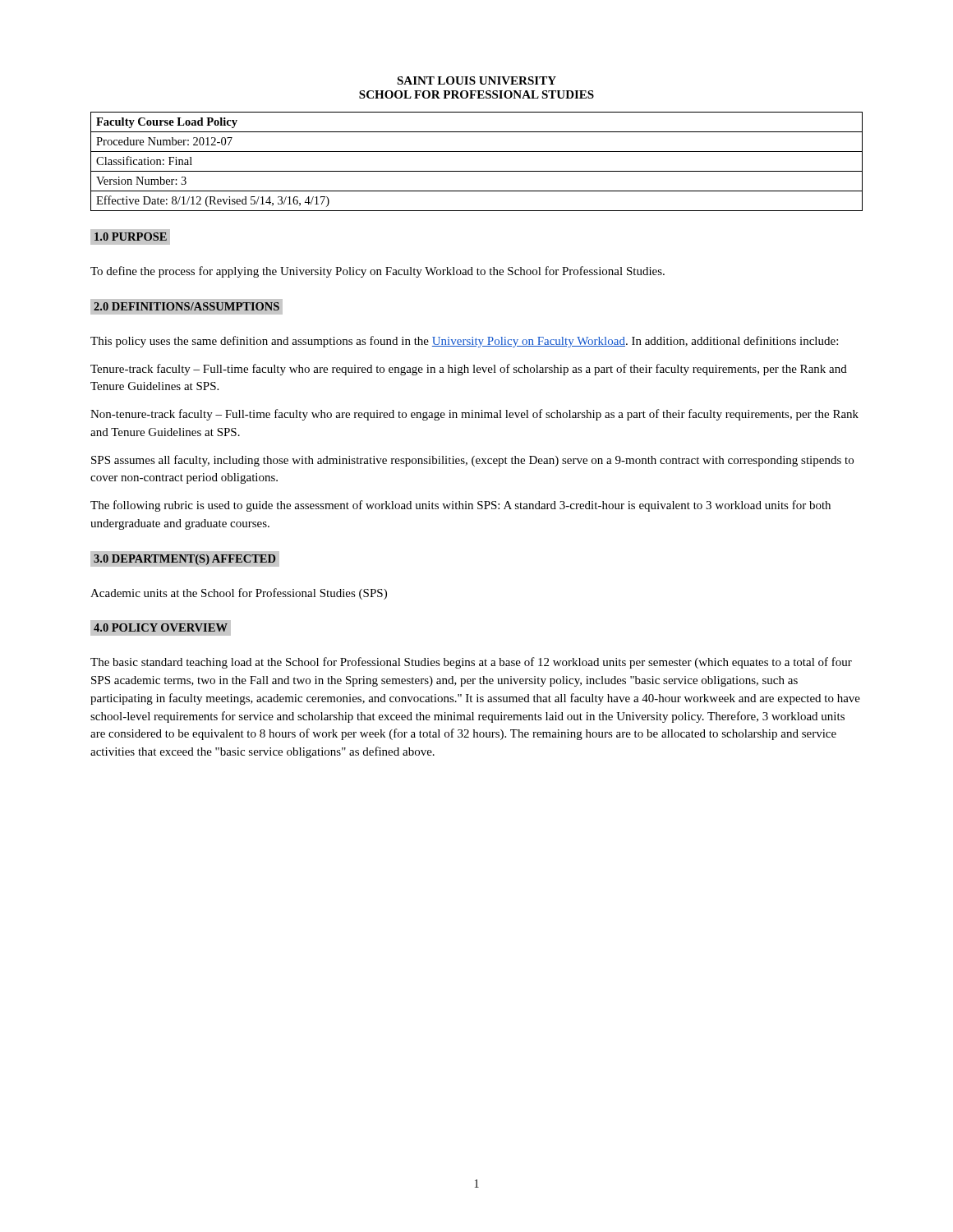953x1232 pixels.
Task: Find the element starting "The following rubric is used"
Action: (476, 515)
